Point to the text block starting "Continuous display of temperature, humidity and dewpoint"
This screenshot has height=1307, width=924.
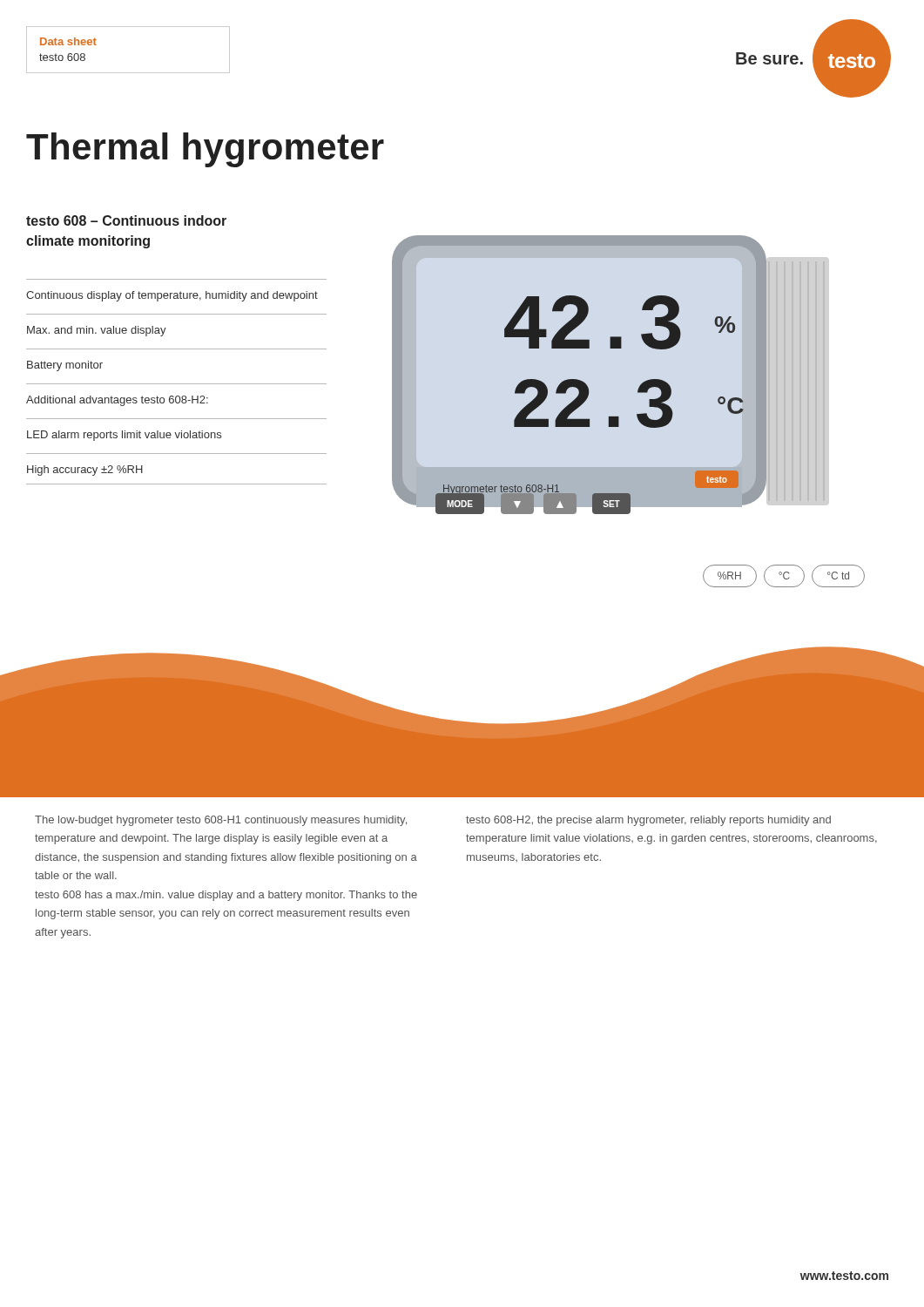[x=172, y=295]
